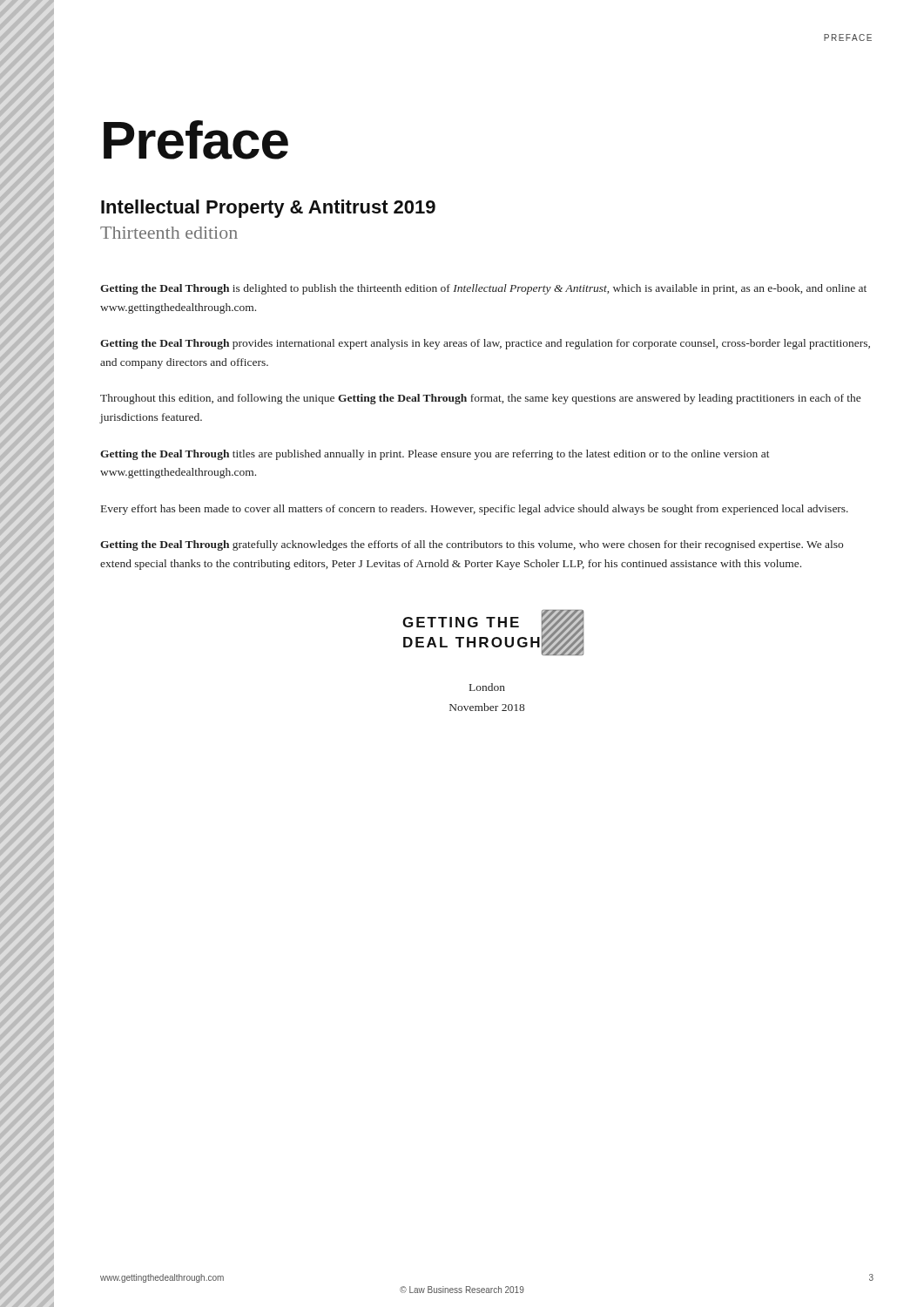Where is the section header that starts "Intellectual Property & Antitrust"?
This screenshot has height=1307, width=924.
[x=268, y=207]
